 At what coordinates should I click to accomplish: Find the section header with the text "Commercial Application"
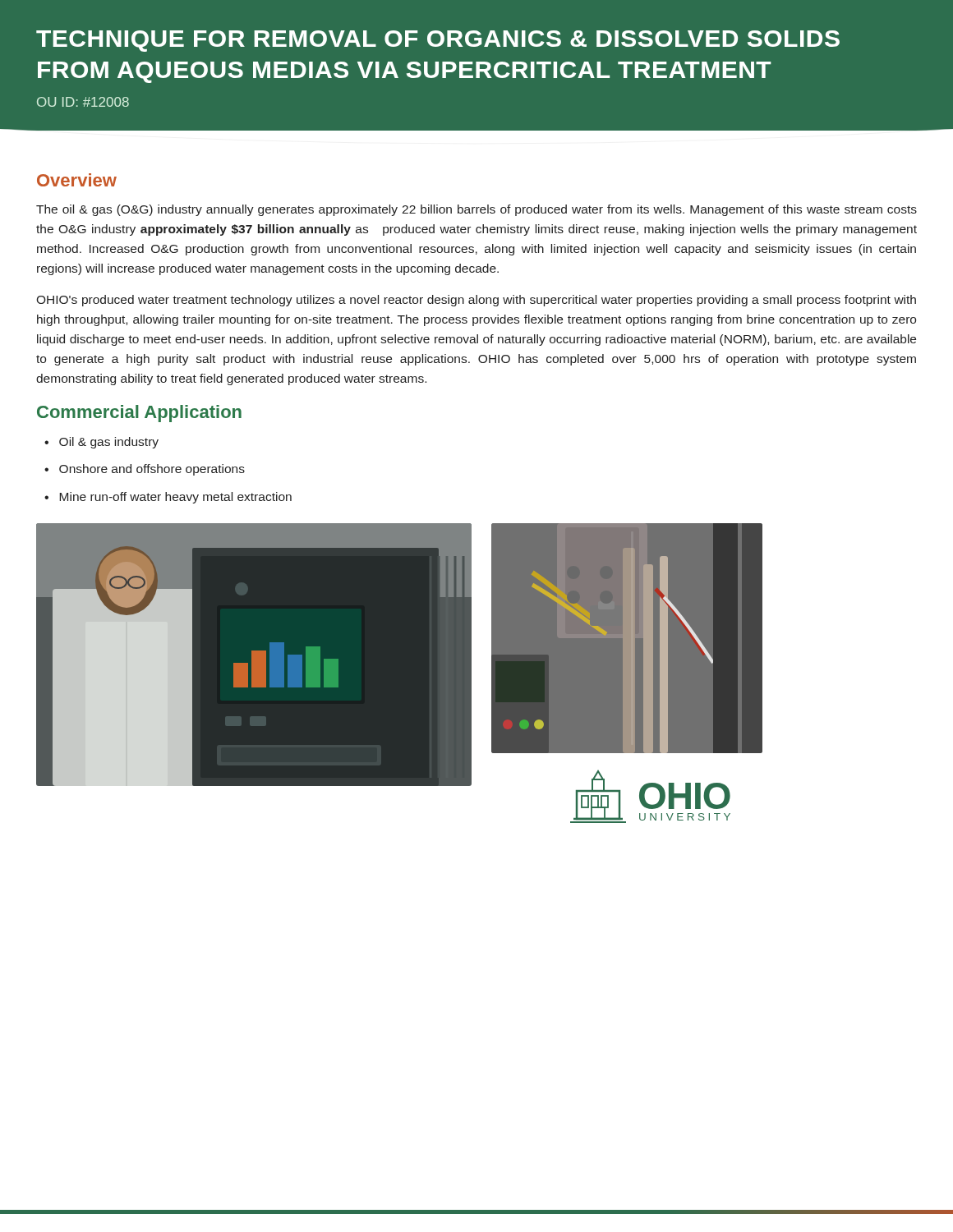click(139, 412)
